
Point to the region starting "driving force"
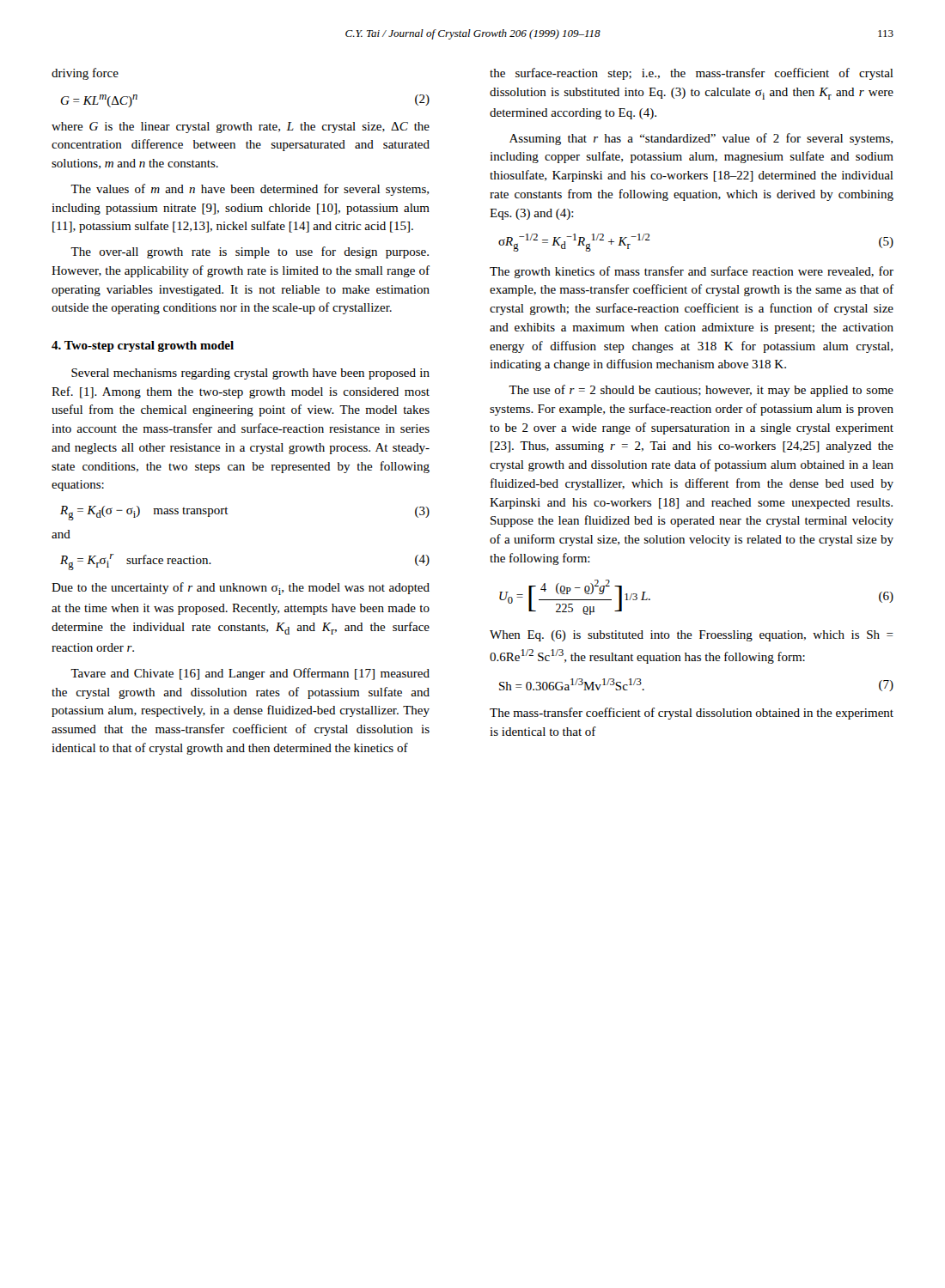tap(85, 73)
